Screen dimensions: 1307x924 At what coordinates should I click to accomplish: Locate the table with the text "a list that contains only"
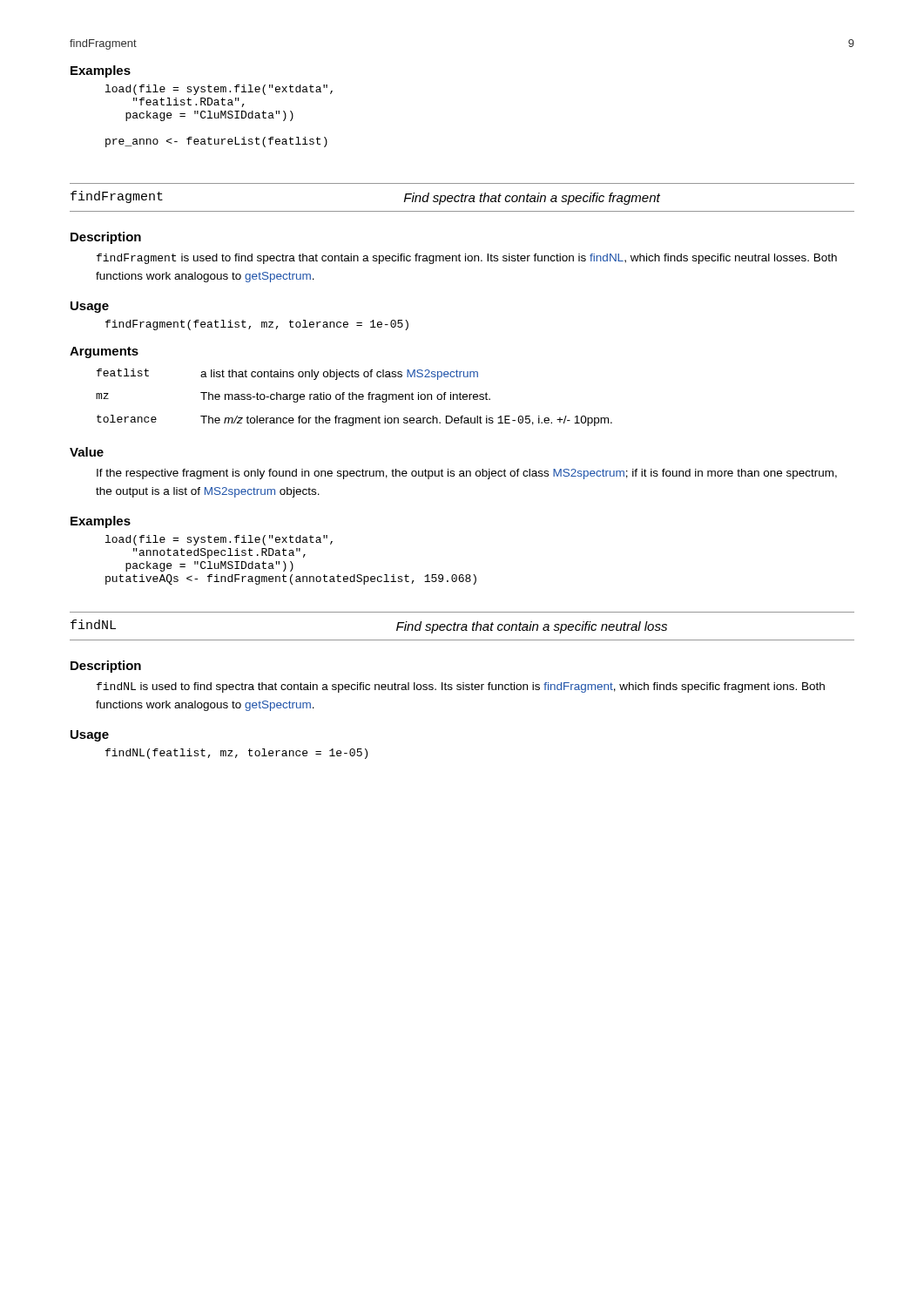pyautogui.click(x=475, y=398)
